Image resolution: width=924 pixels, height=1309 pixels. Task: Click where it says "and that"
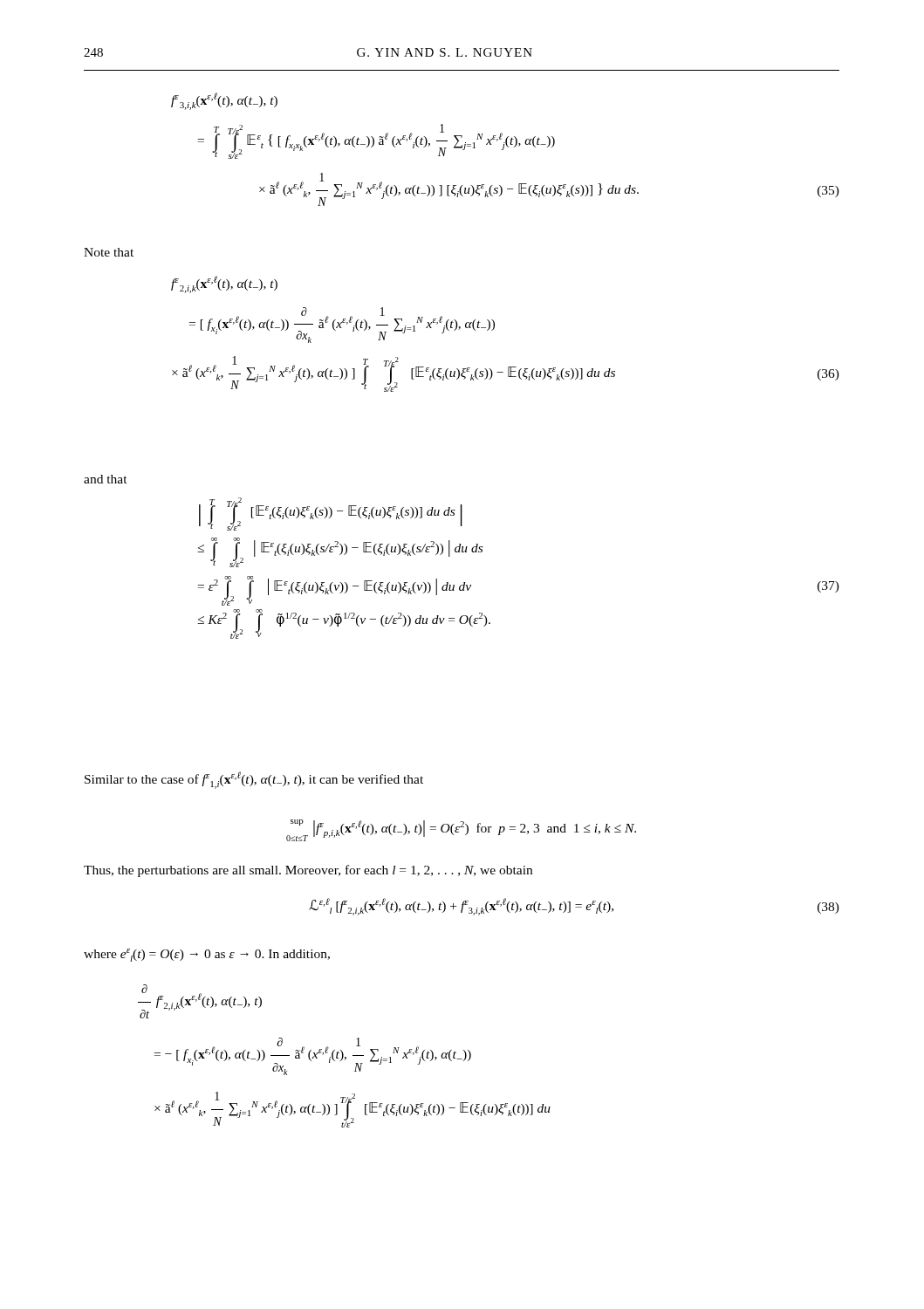click(x=105, y=479)
